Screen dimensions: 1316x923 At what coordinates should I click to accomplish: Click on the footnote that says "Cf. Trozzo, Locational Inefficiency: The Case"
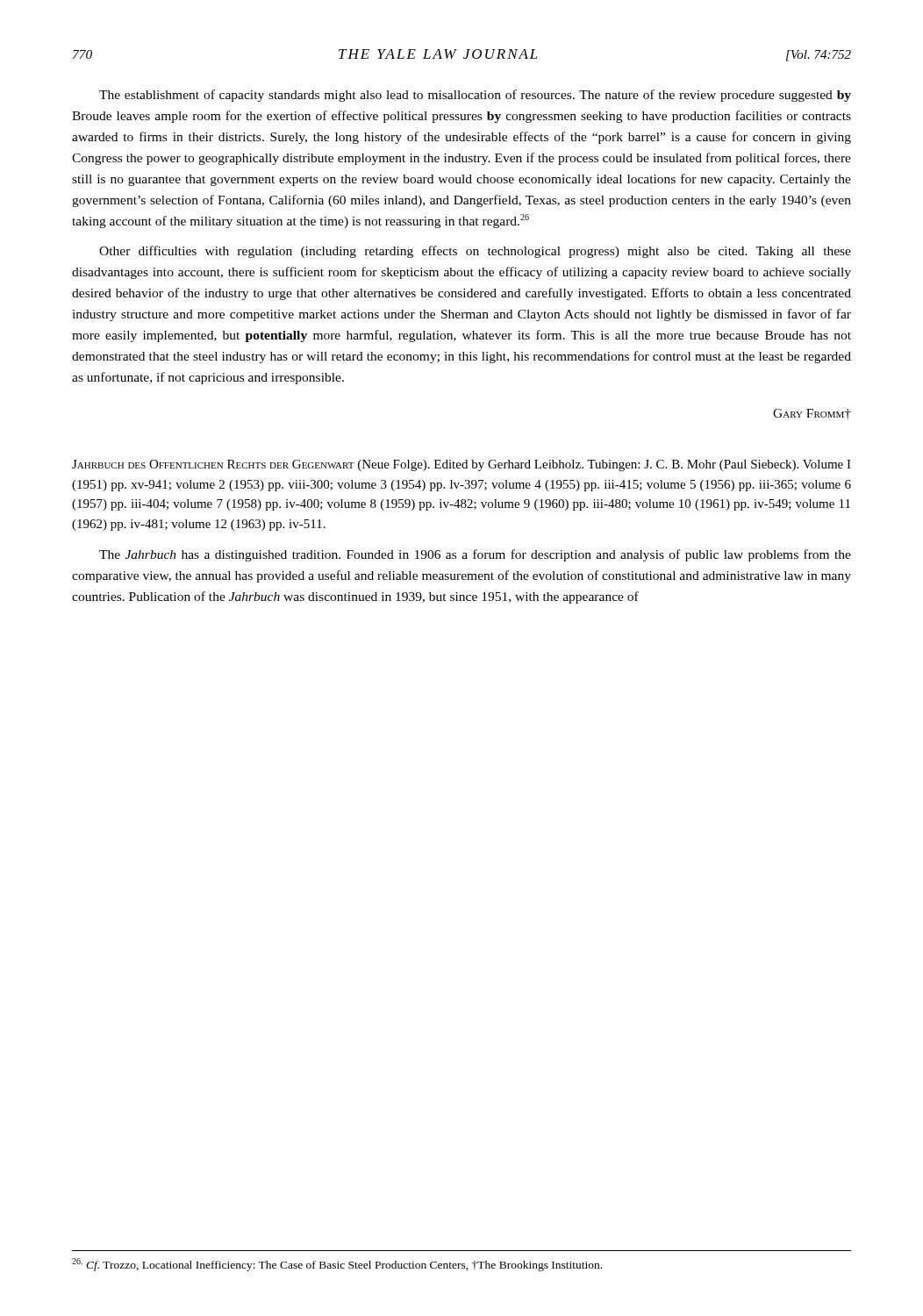462,1265
